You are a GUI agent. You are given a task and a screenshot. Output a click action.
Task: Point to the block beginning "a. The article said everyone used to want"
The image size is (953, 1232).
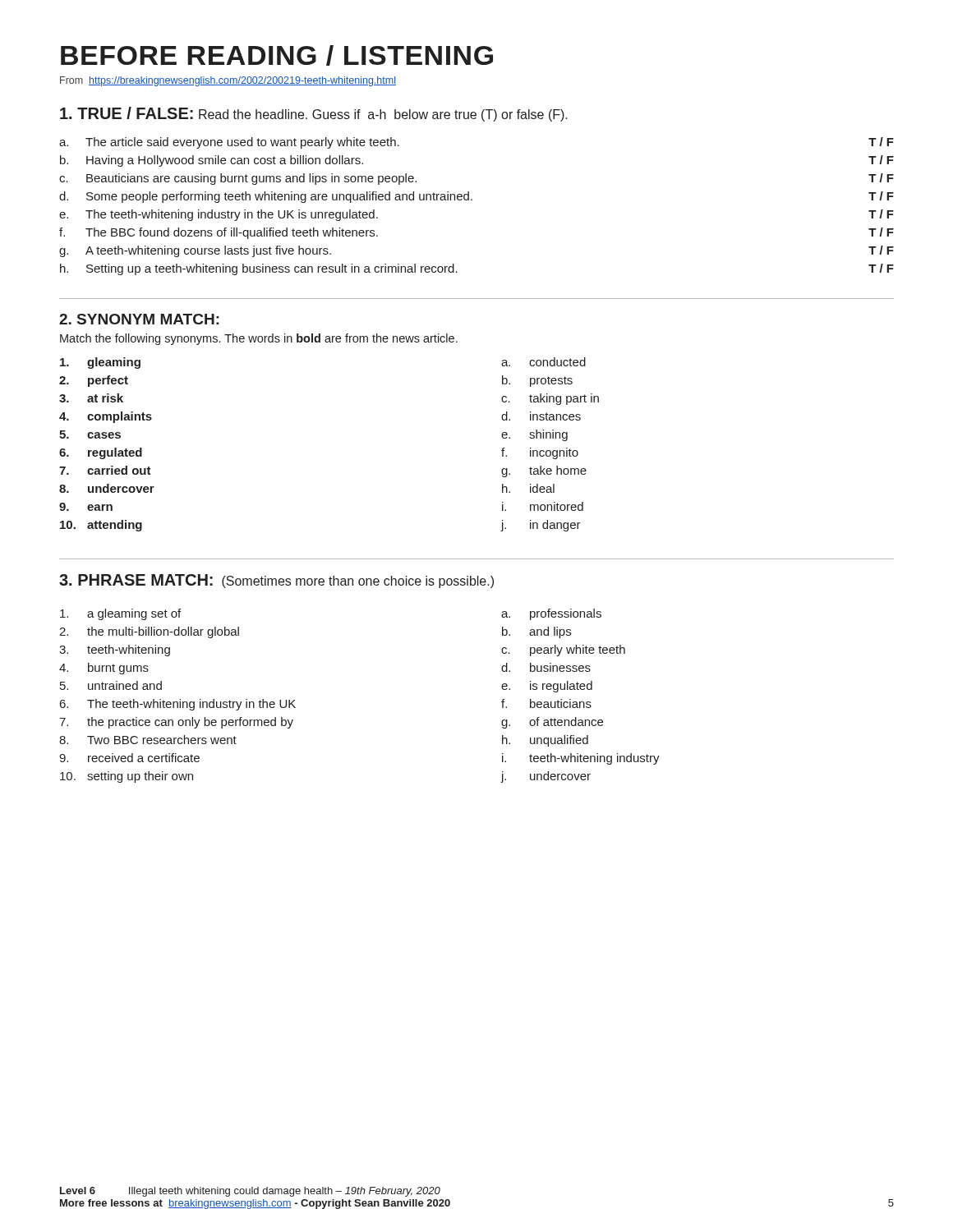[x=243, y=143]
